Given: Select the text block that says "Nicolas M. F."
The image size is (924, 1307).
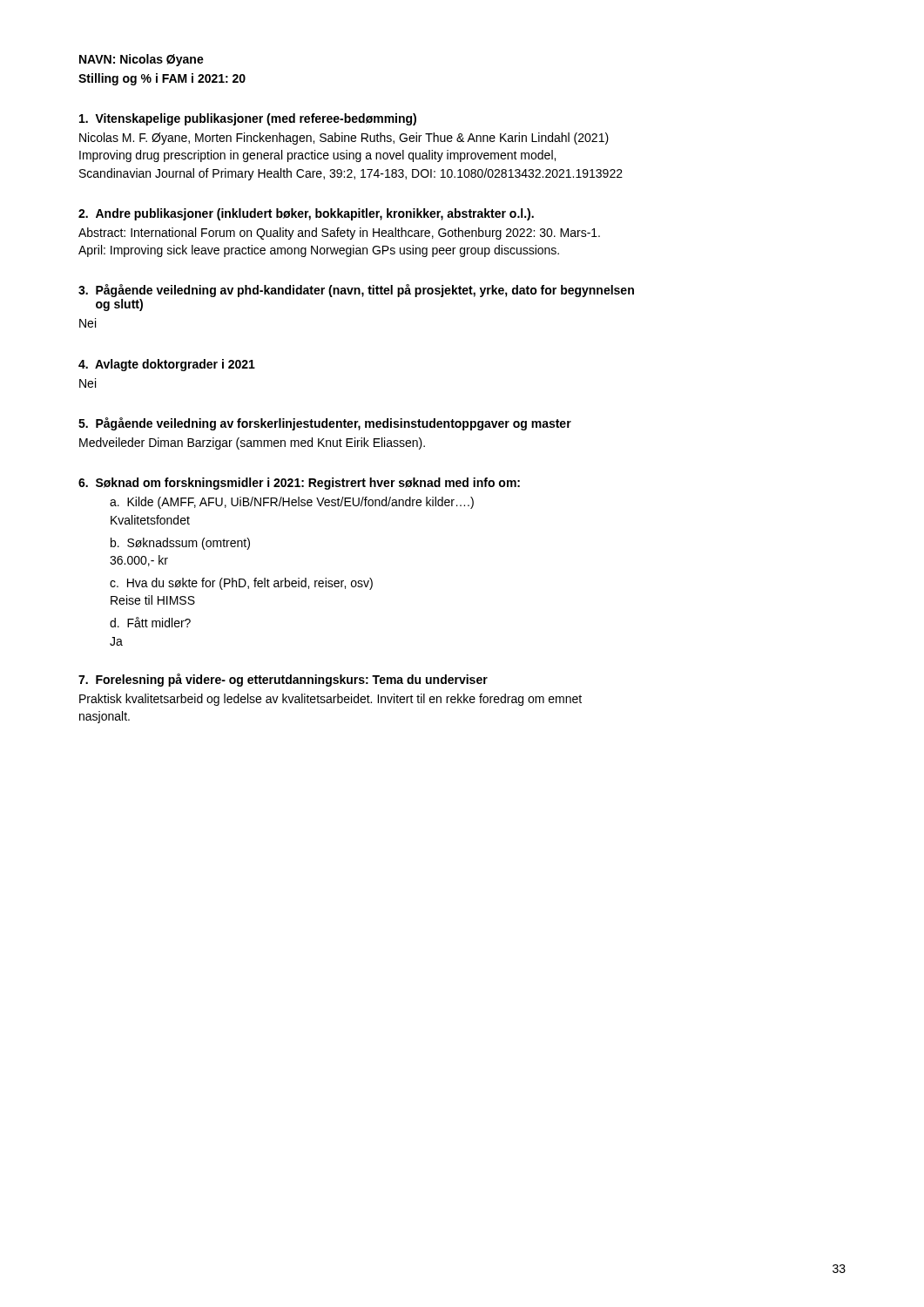Looking at the screenshot, I should pos(351,155).
